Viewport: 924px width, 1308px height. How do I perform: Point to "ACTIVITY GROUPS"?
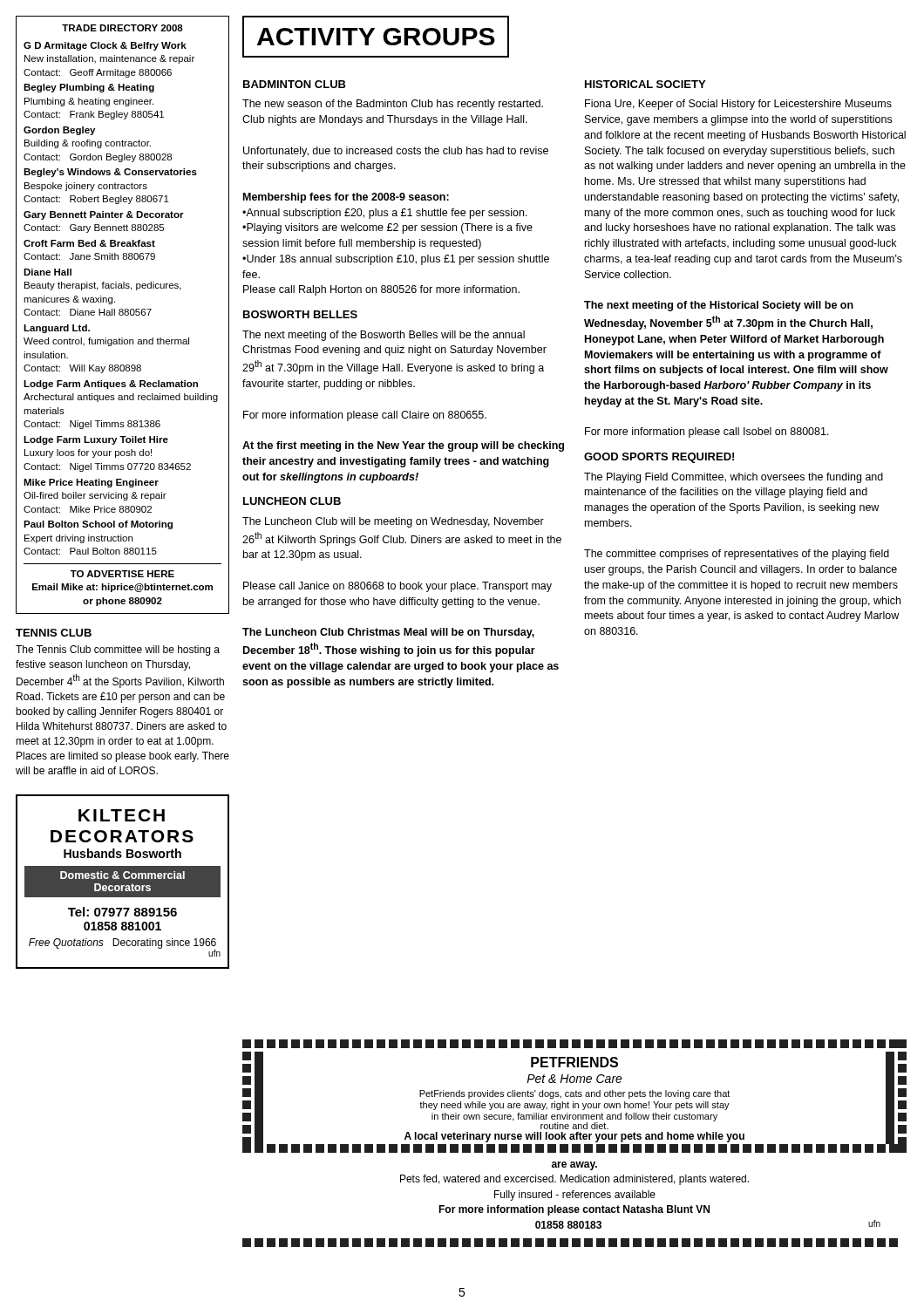pos(376,36)
